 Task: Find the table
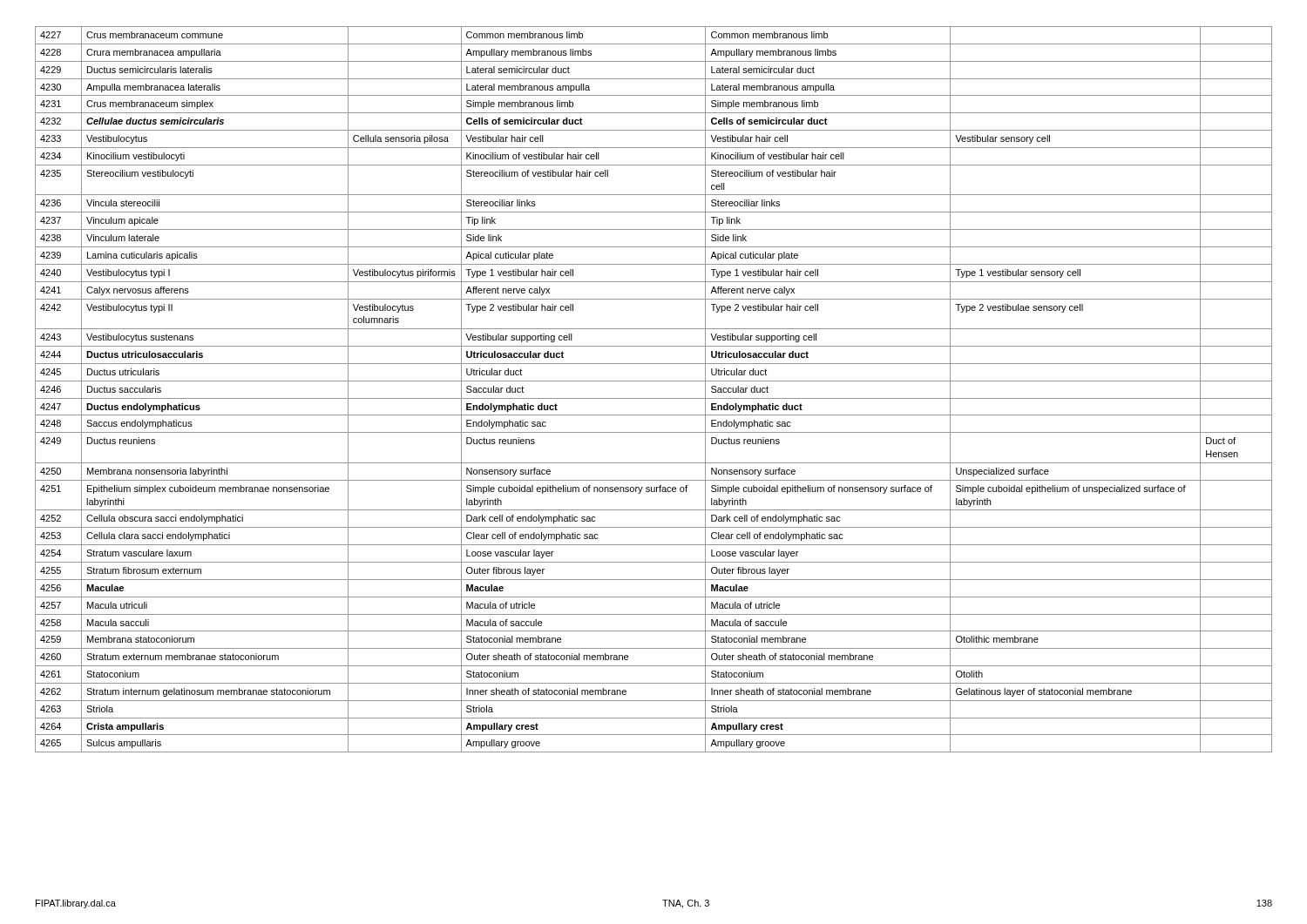click(654, 389)
